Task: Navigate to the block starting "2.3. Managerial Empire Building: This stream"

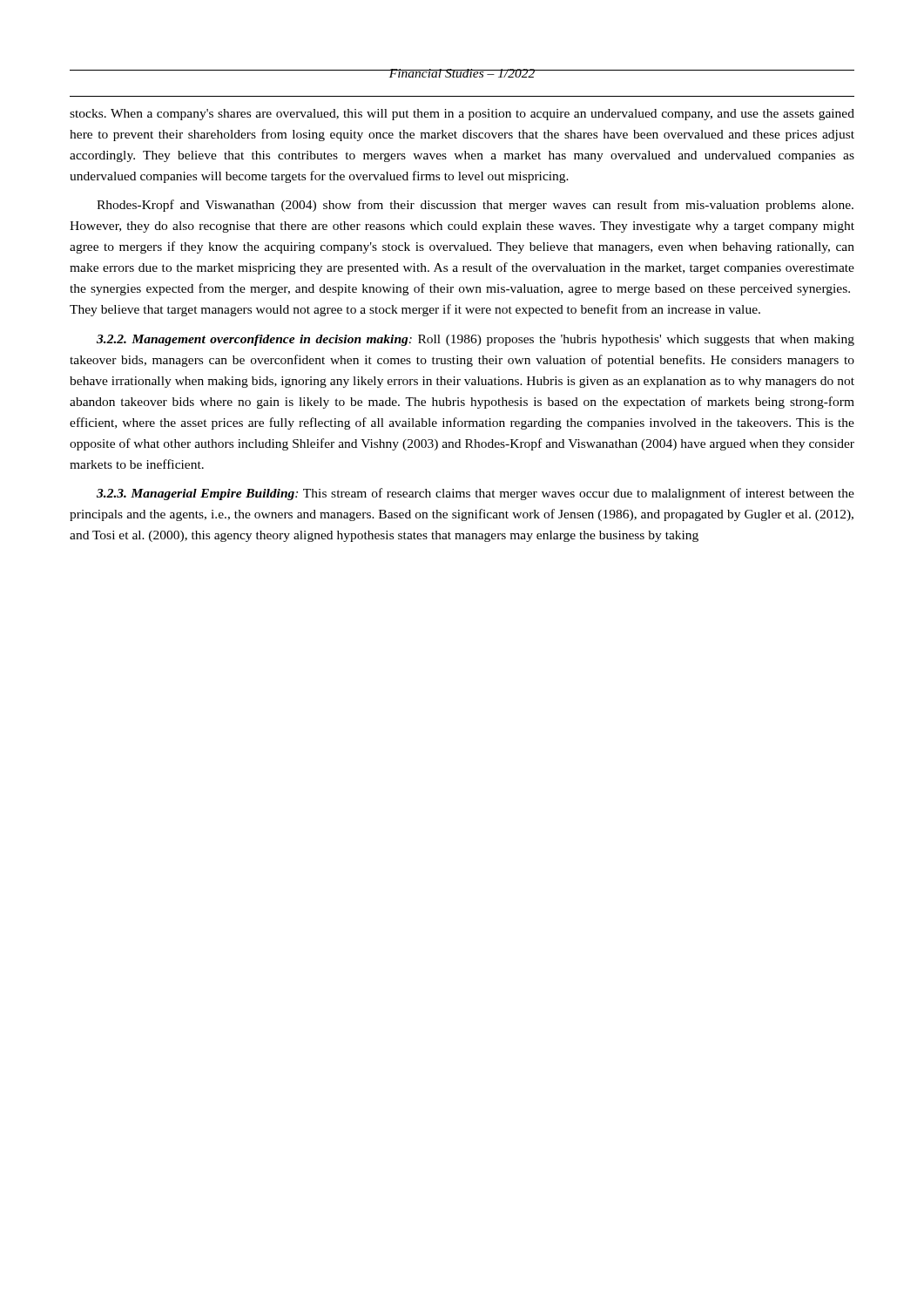Action: (462, 514)
